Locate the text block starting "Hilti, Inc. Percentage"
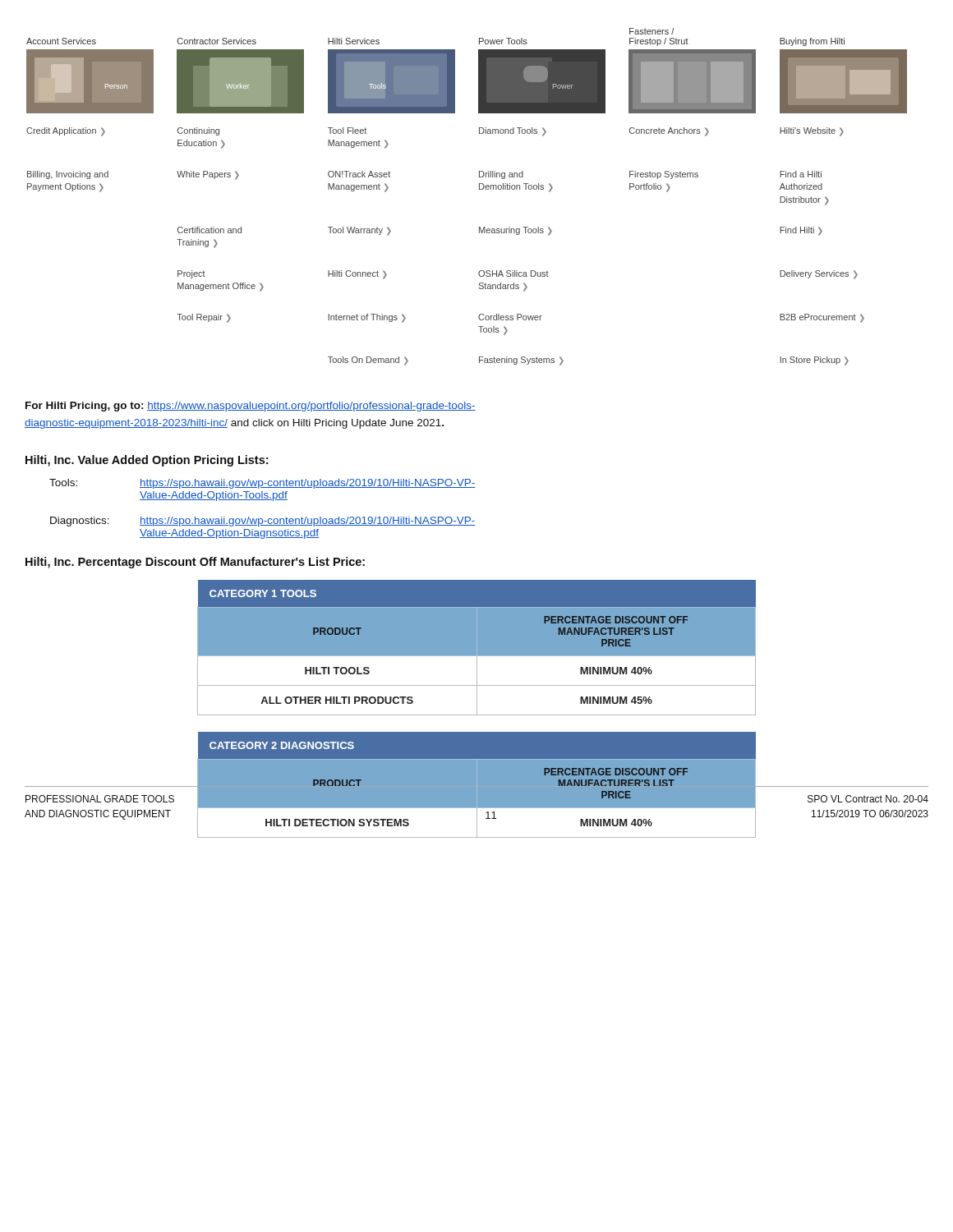953x1232 pixels. (195, 562)
